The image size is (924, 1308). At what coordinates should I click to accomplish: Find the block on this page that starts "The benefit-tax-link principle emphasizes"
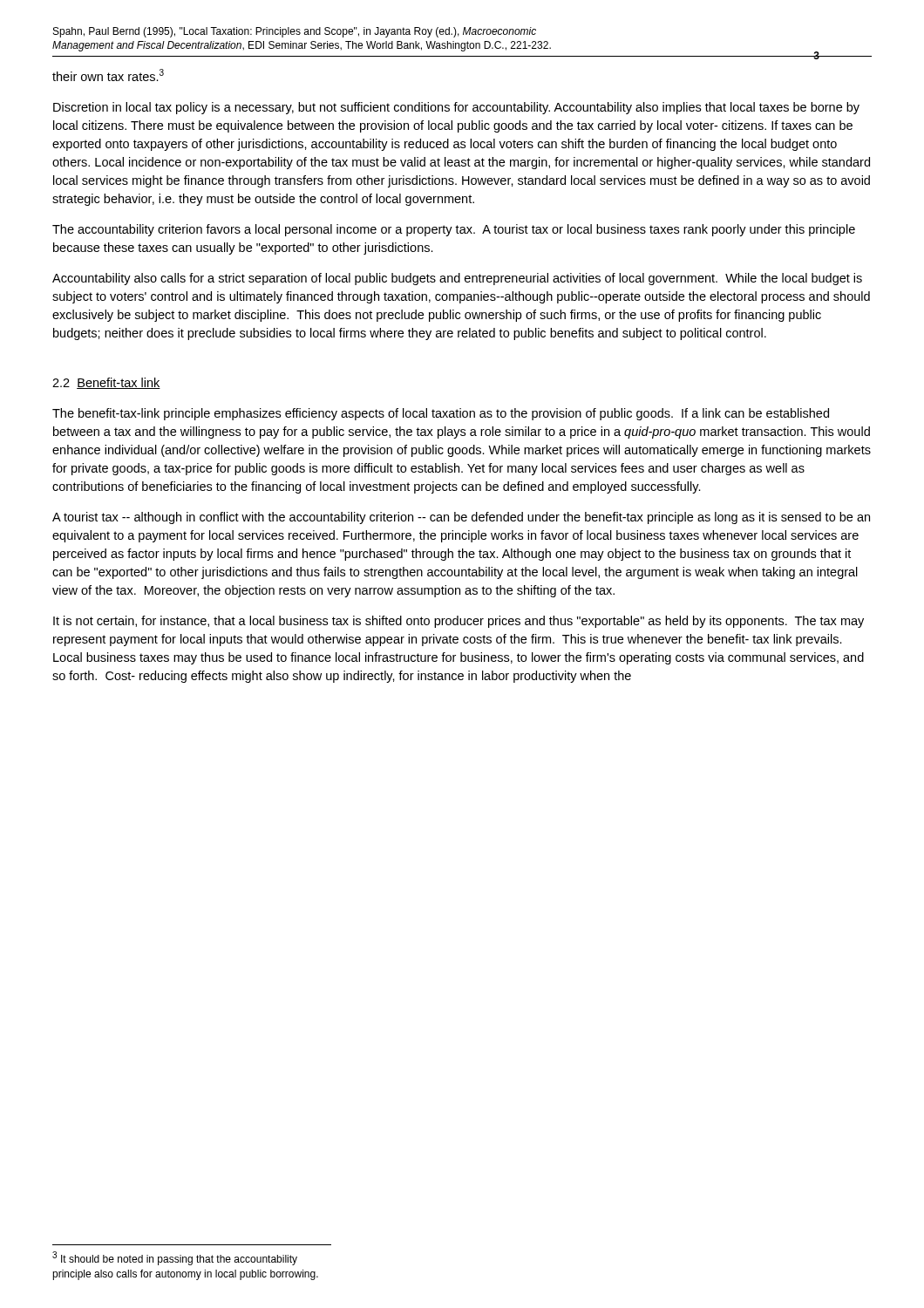click(462, 450)
